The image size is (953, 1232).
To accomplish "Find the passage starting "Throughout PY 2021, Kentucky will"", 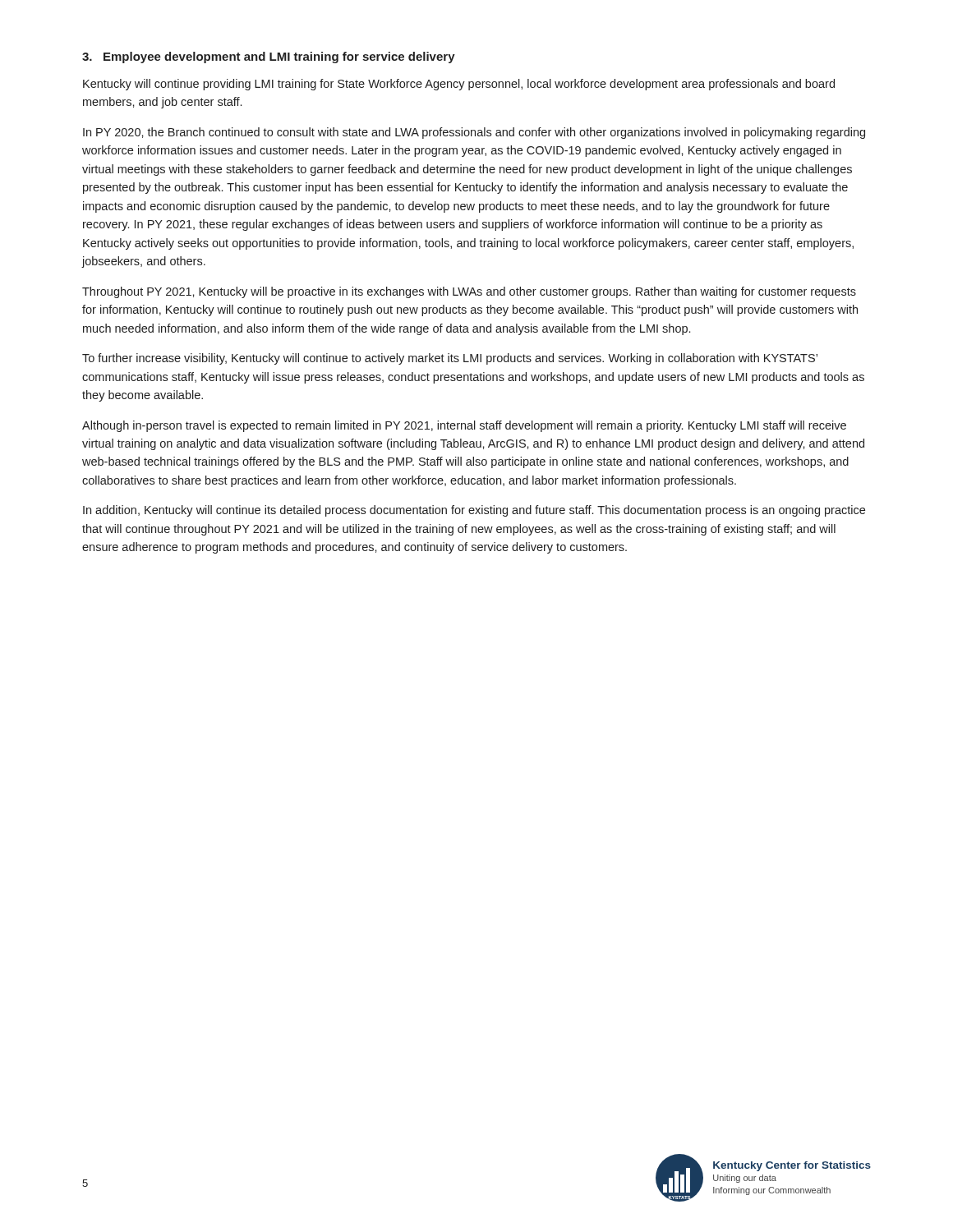I will coord(470,310).
